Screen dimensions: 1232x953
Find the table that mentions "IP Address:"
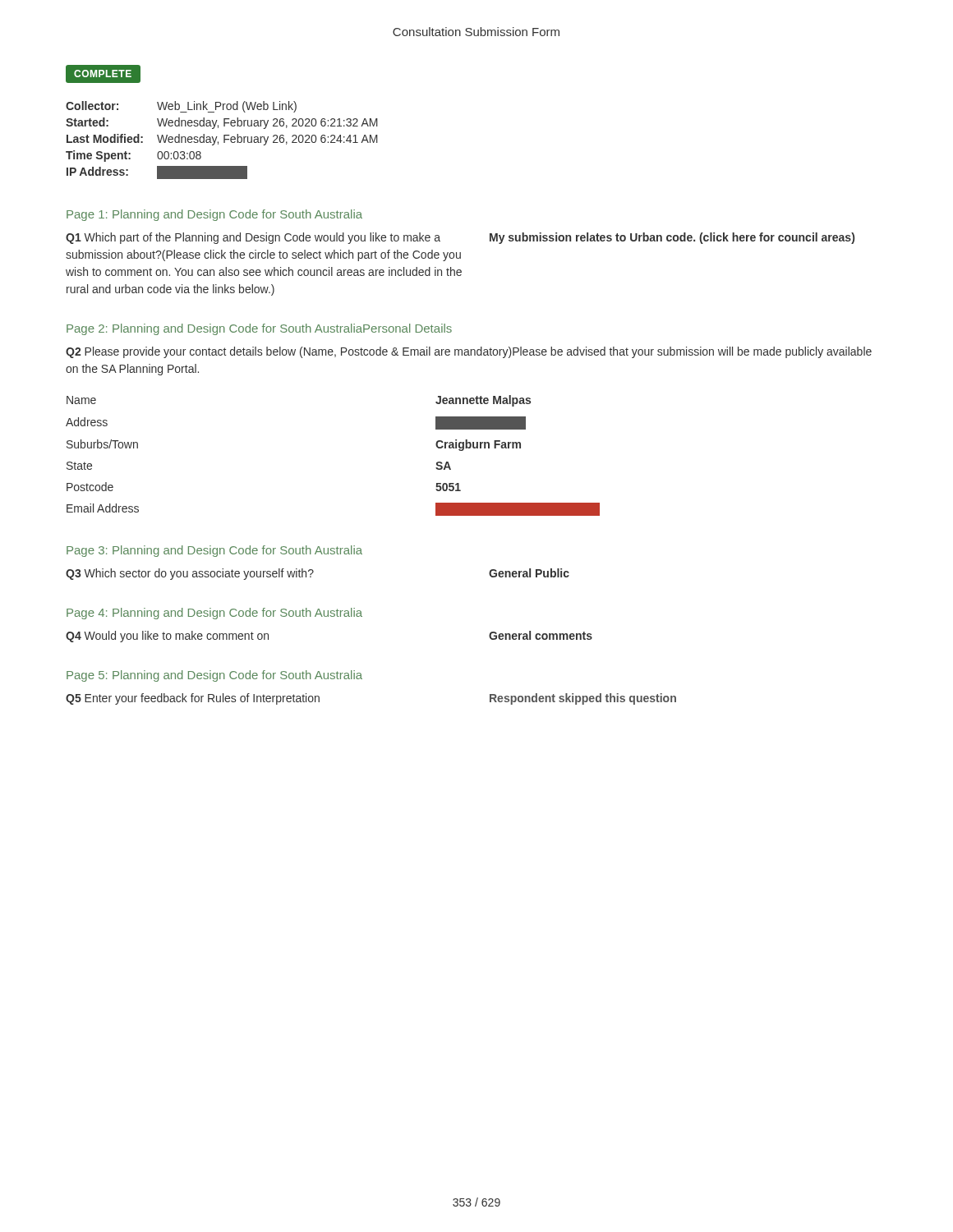(x=476, y=139)
